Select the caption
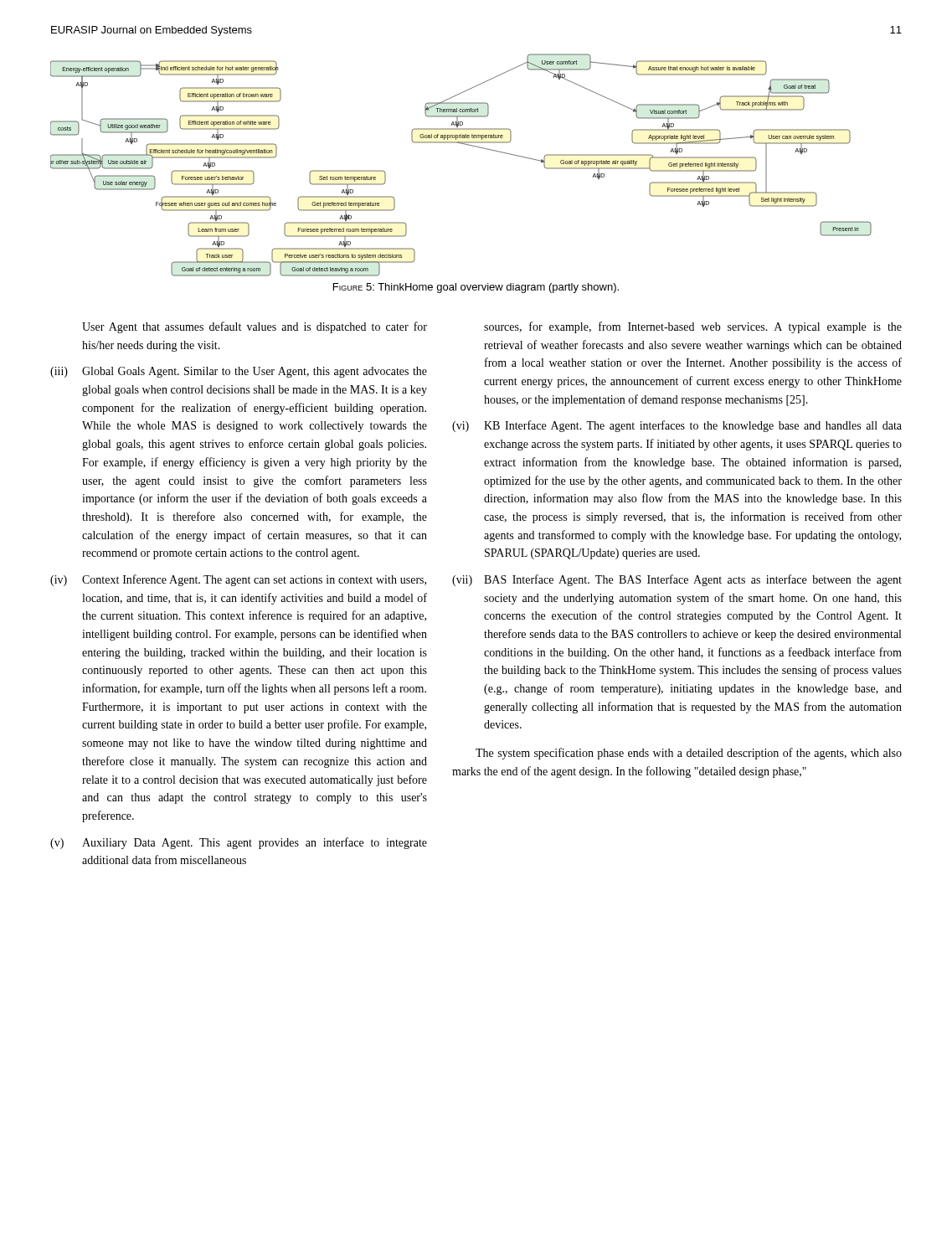The height and width of the screenshot is (1256, 952). [476, 287]
